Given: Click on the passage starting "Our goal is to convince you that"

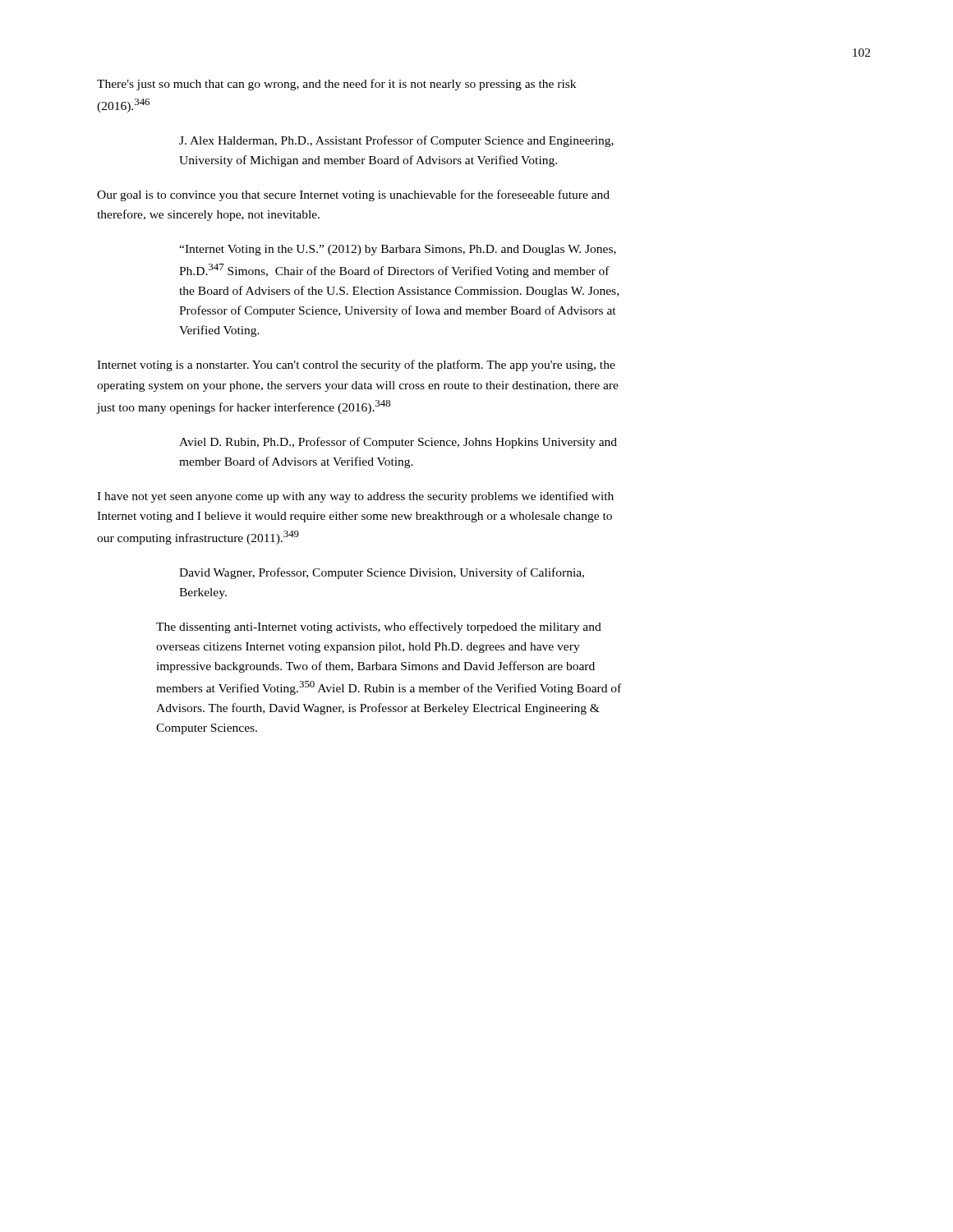Looking at the screenshot, I should pos(353,204).
